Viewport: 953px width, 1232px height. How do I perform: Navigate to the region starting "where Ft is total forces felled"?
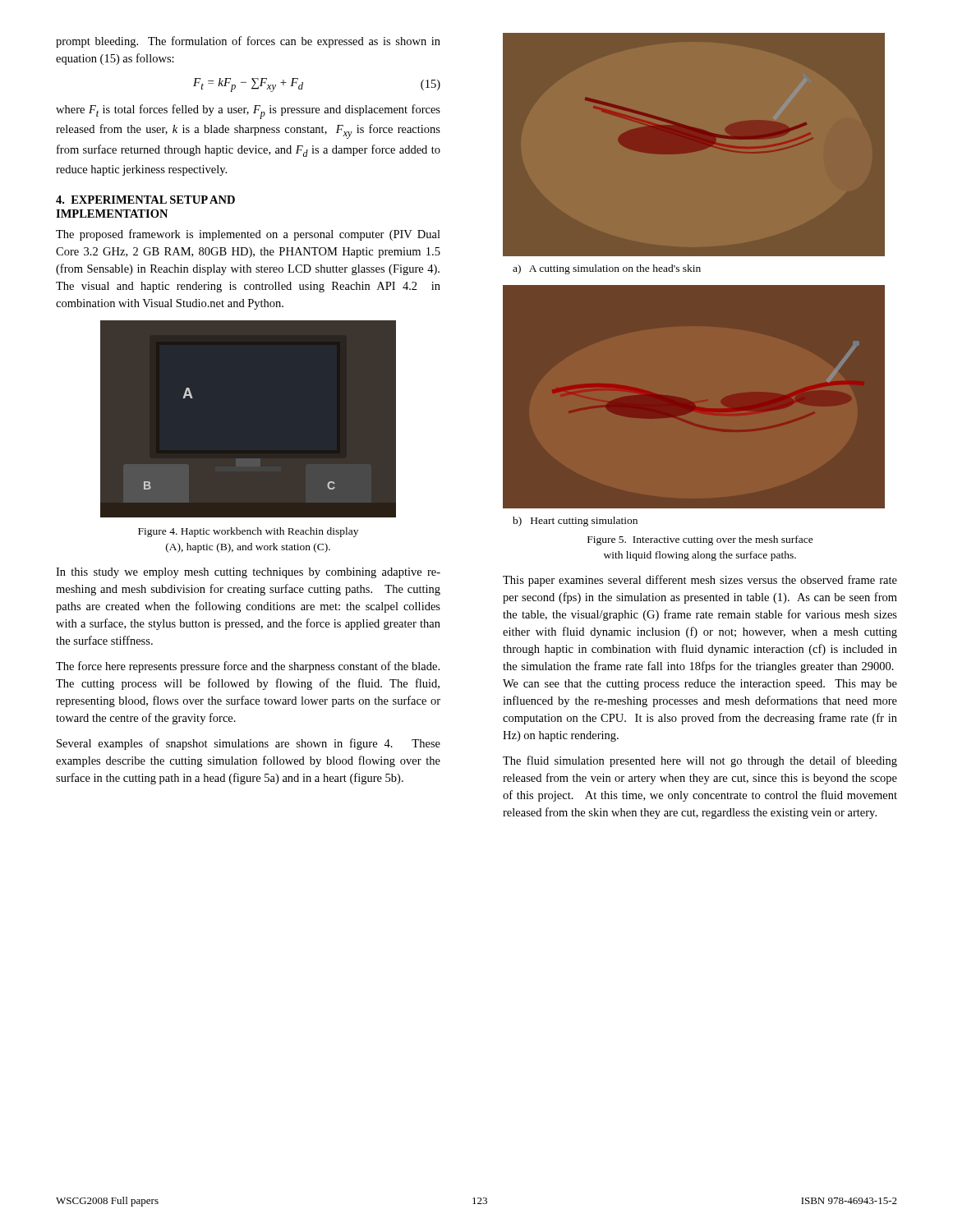248,139
